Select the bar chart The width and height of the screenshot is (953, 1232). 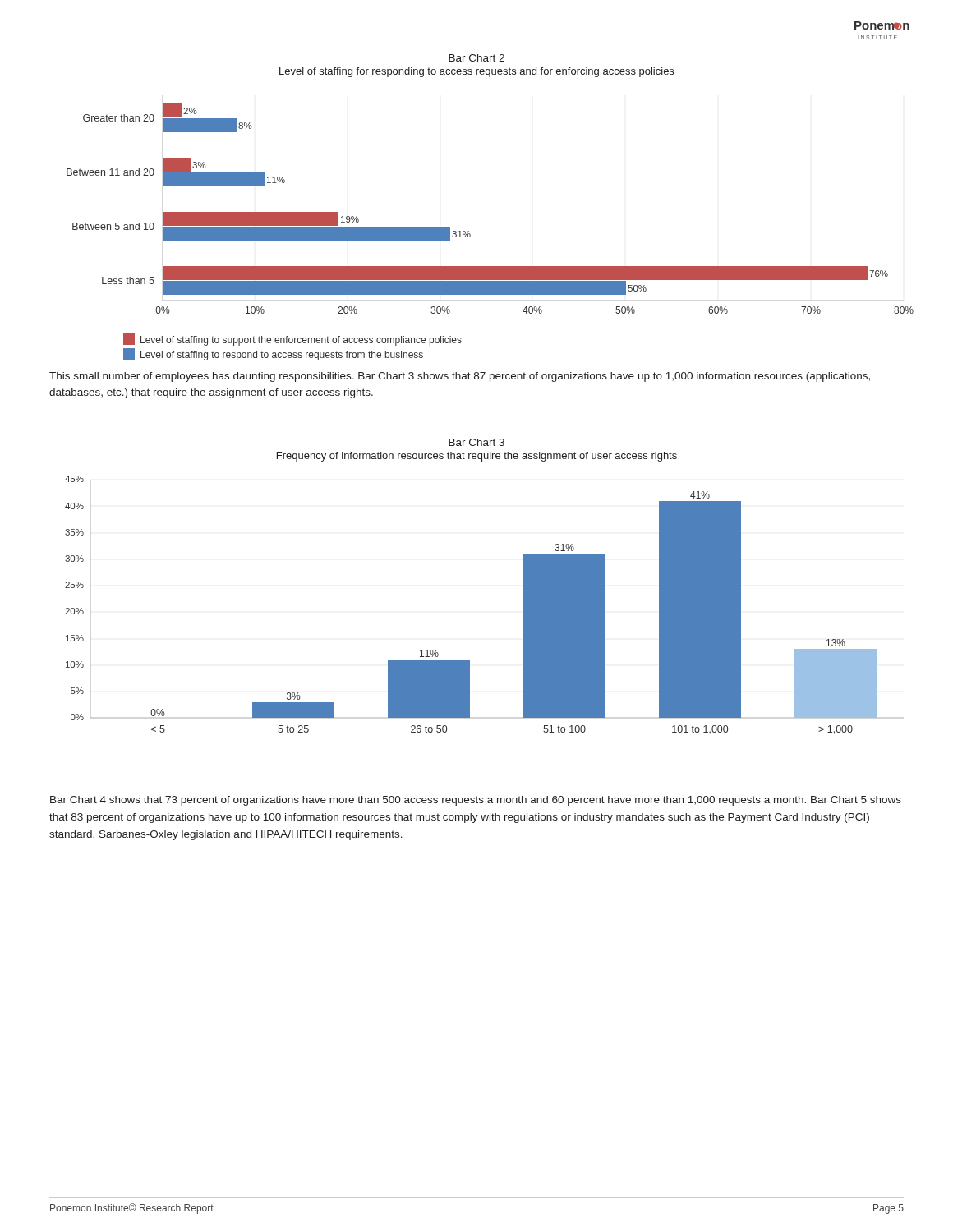point(481,619)
